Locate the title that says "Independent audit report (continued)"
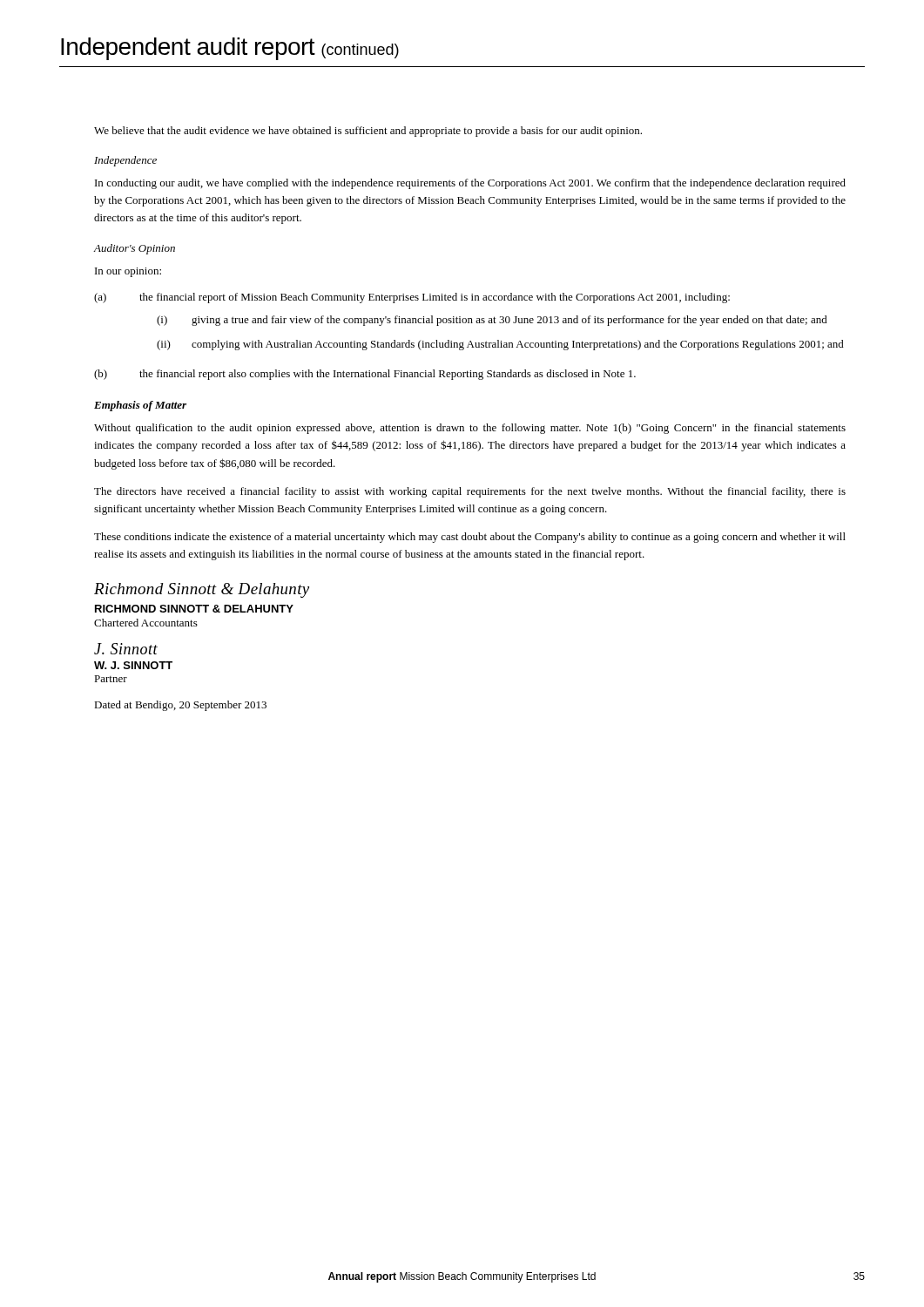Viewport: 924px width, 1307px height. coord(229,47)
